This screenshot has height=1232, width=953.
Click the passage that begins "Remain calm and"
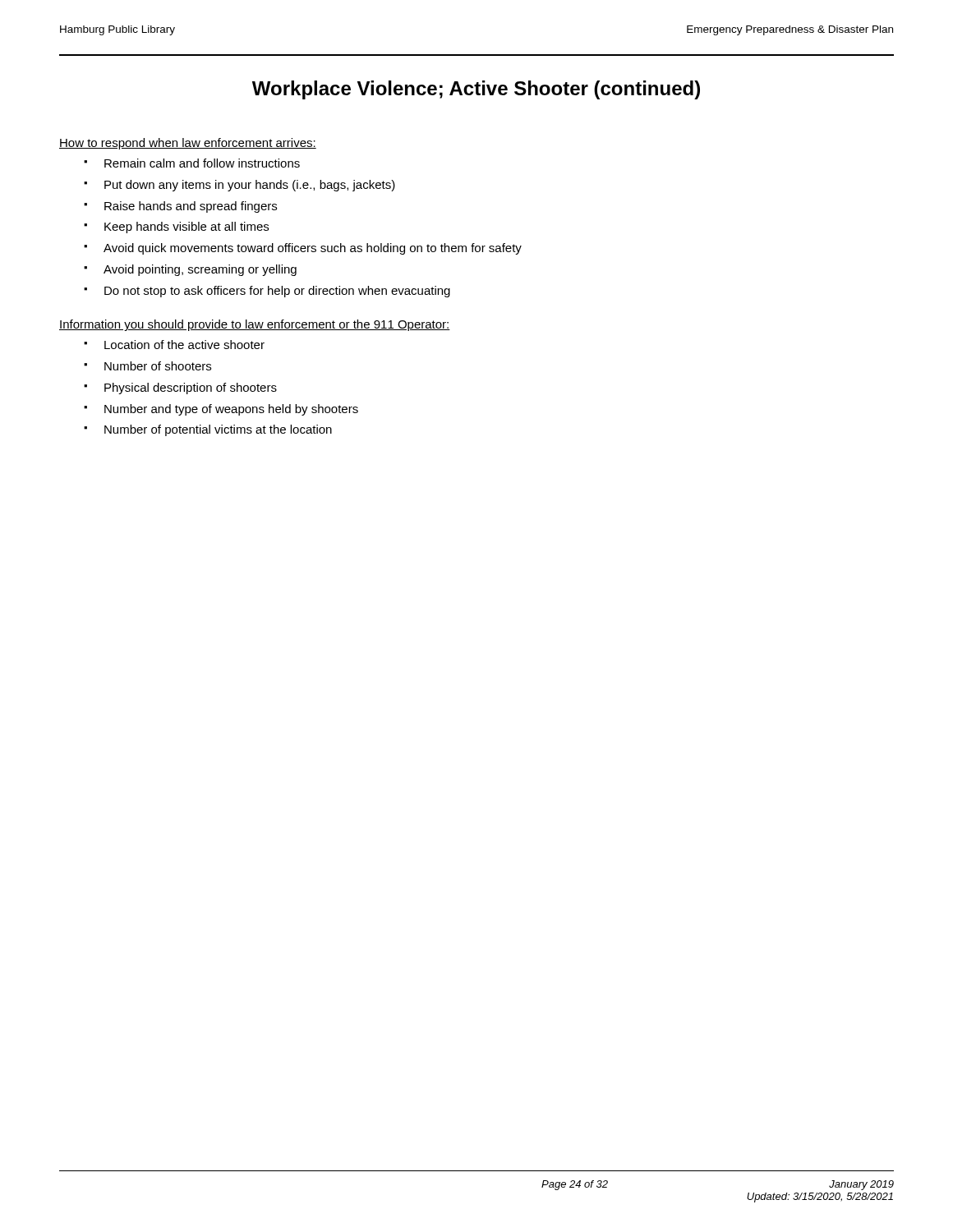coord(202,163)
